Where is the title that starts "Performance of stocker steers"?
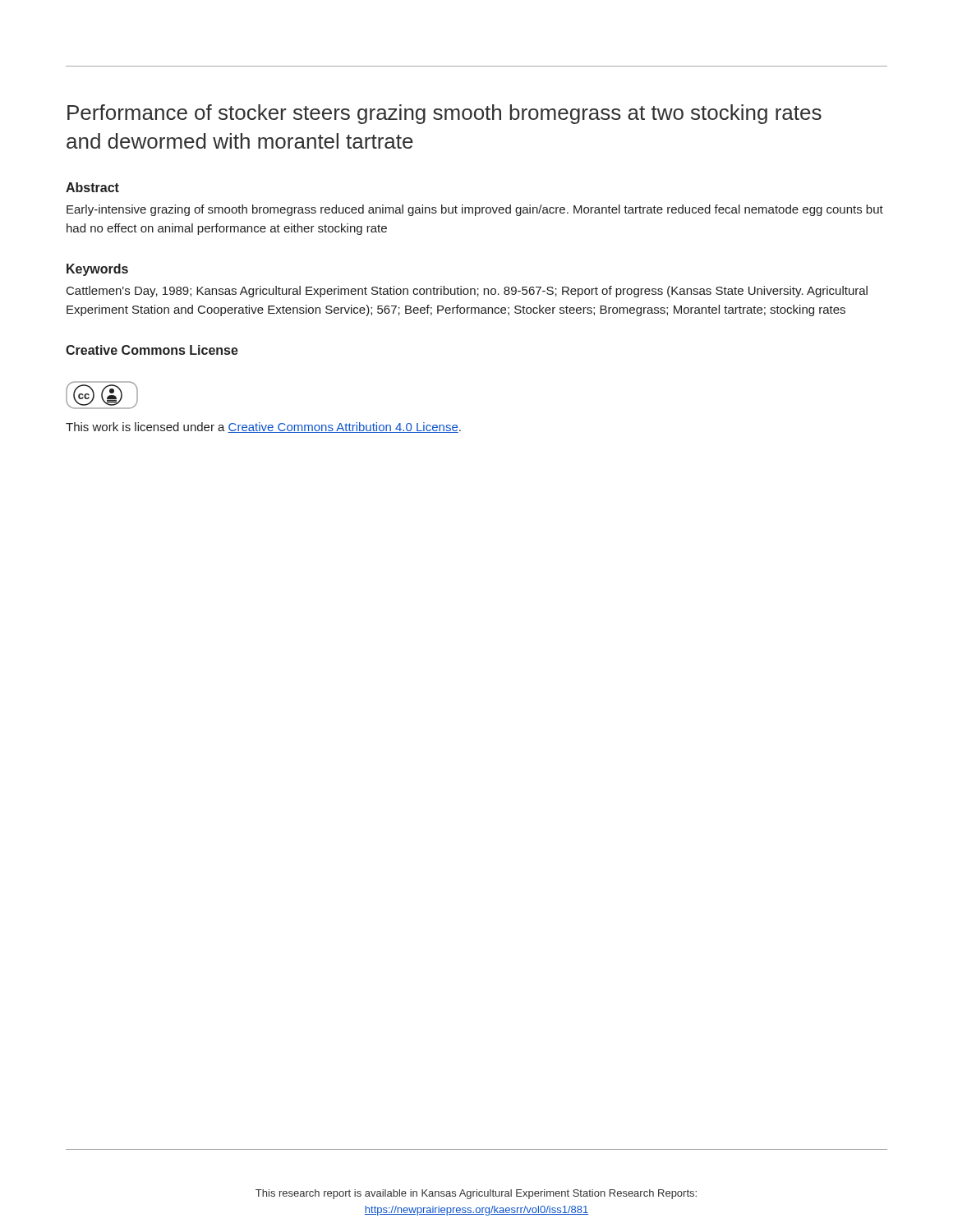Viewport: 953px width, 1232px height. (x=476, y=127)
